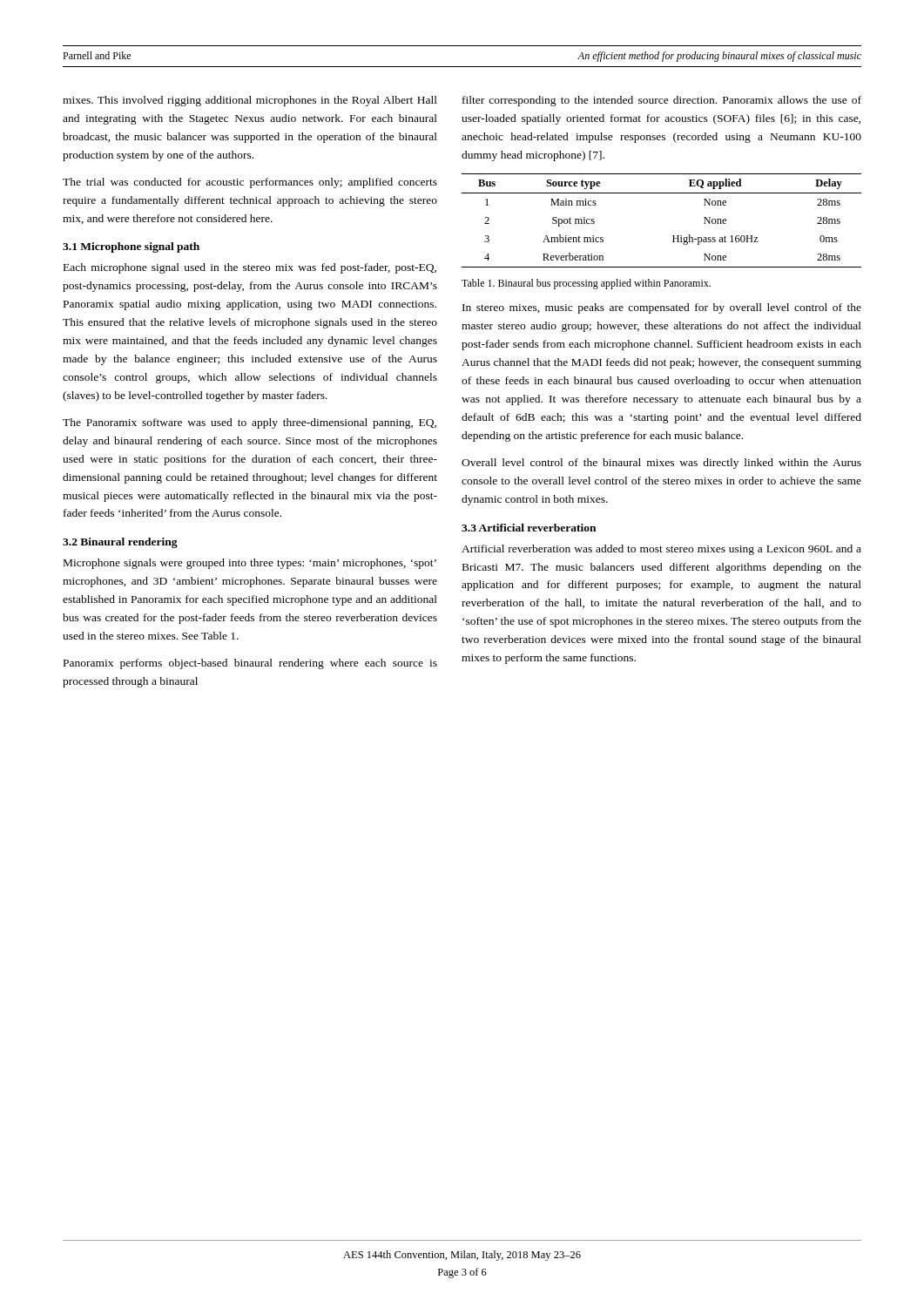Viewport: 924px width, 1307px height.
Task: Click on the section header that says "3.1 Microphone signal path"
Action: pos(131,247)
